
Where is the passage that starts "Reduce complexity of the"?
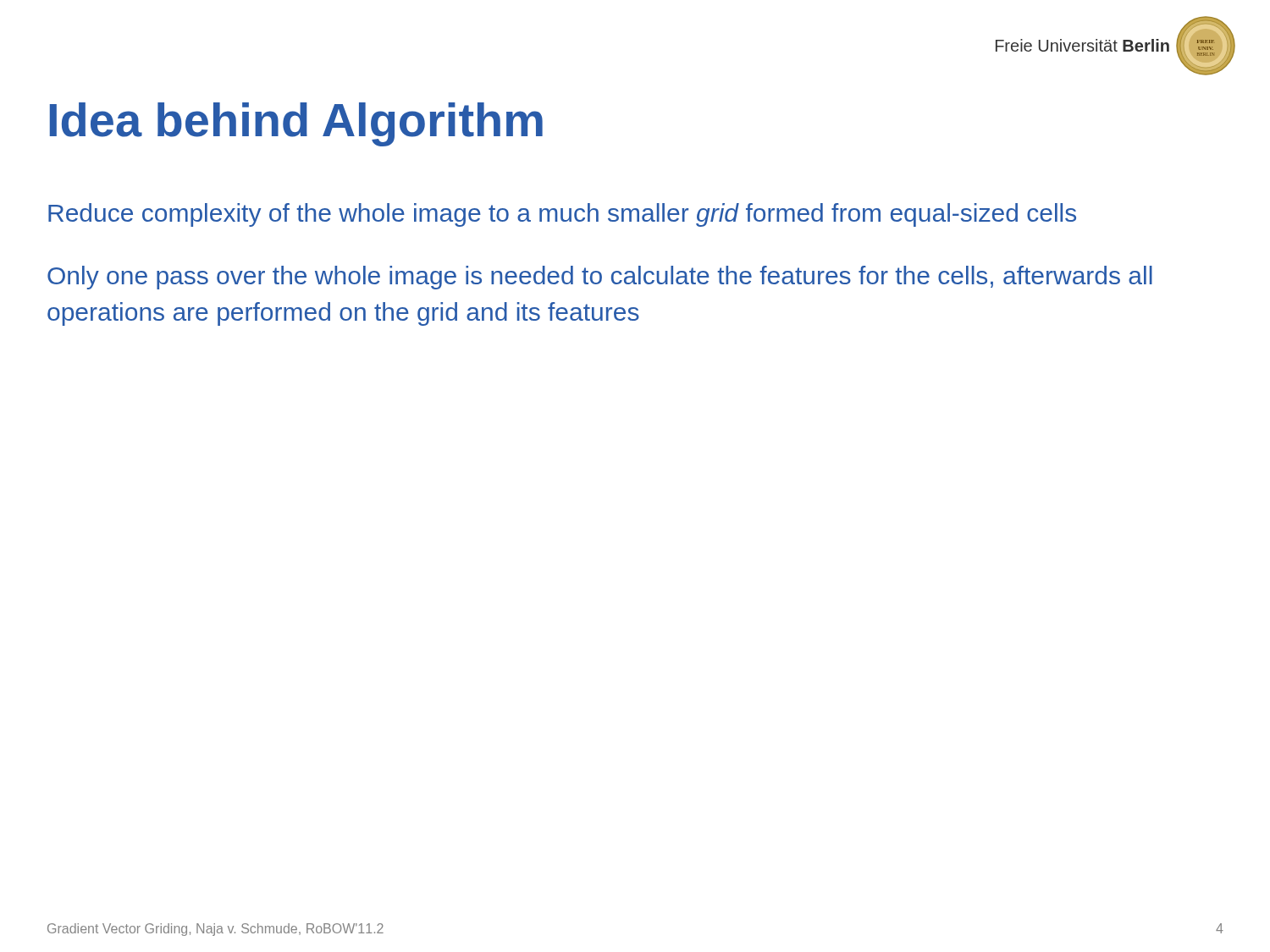point(562,213)
